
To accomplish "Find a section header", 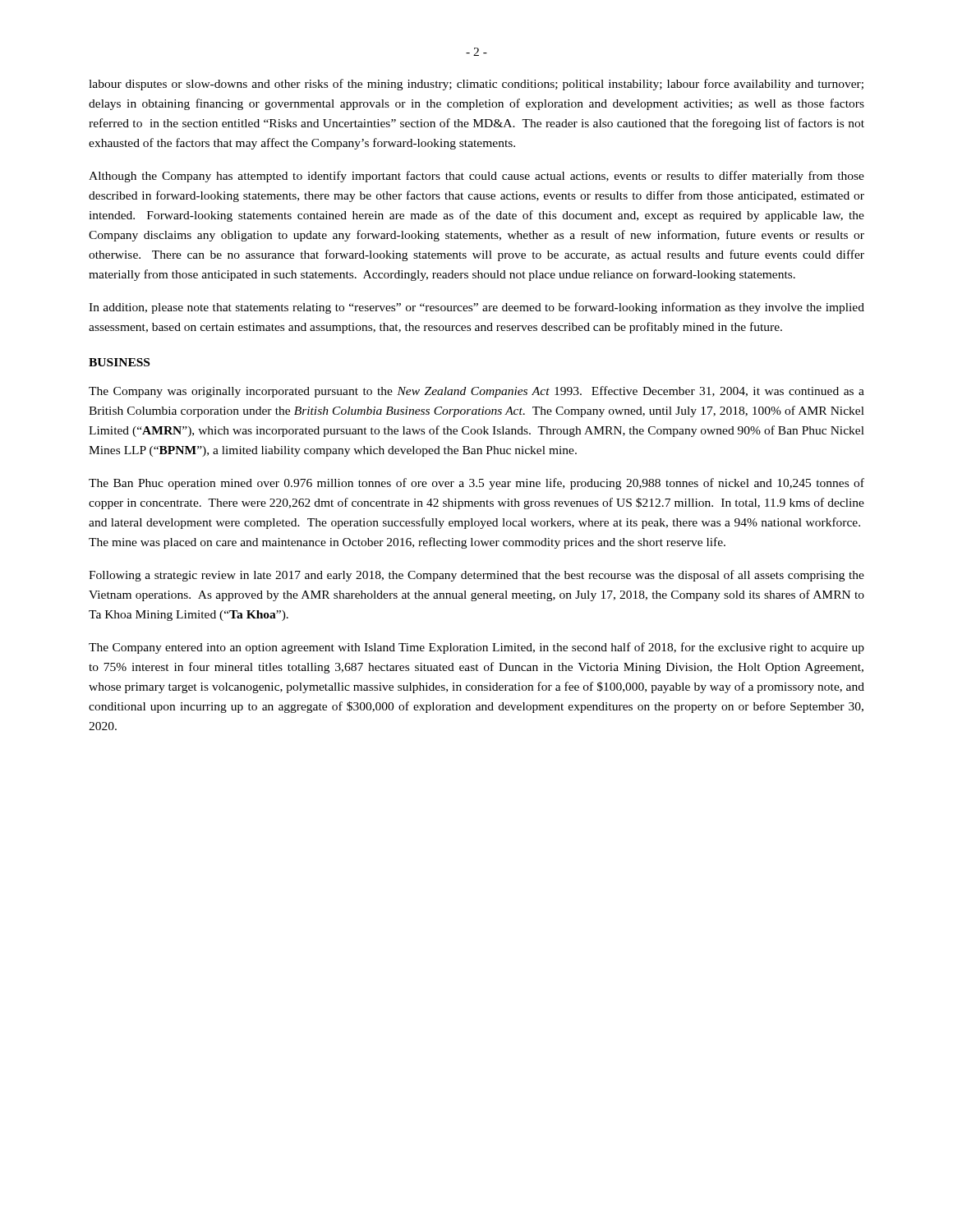I will [120, 362].
